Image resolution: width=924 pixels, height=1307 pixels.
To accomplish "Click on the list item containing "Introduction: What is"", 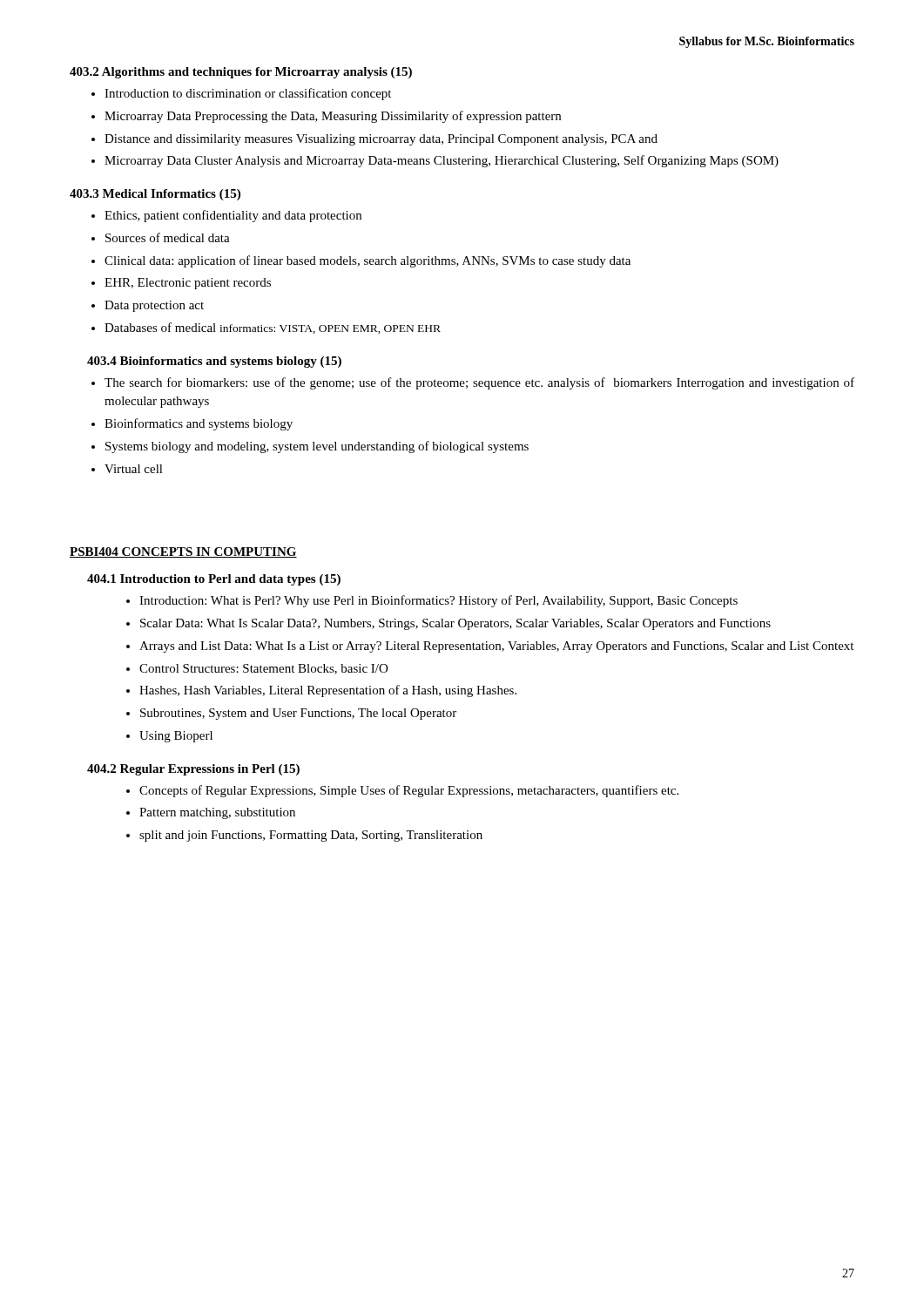I will point(439,601).
